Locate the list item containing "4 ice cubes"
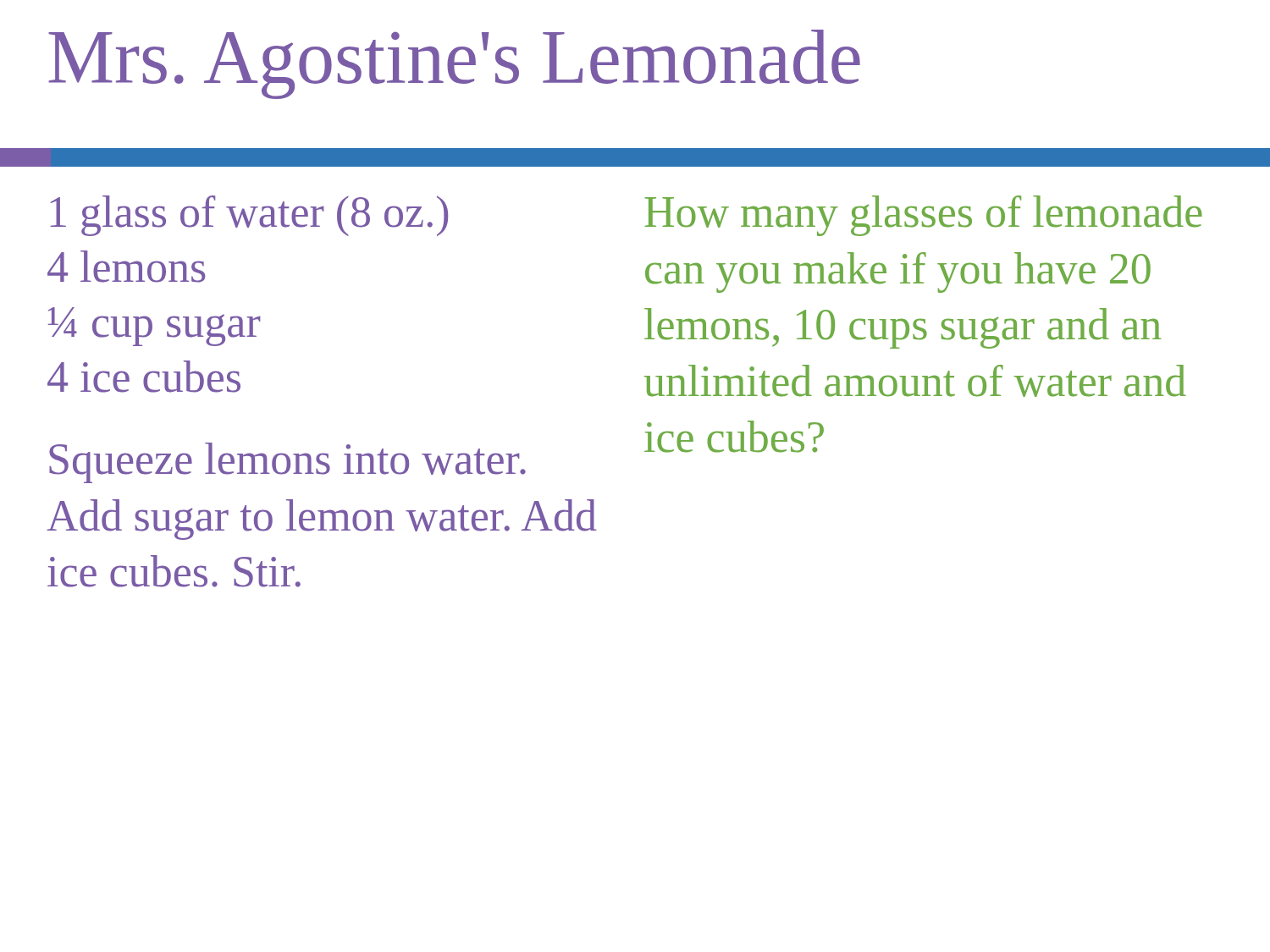Screen dimensions: 952x1270 click(x=144, y=377)
